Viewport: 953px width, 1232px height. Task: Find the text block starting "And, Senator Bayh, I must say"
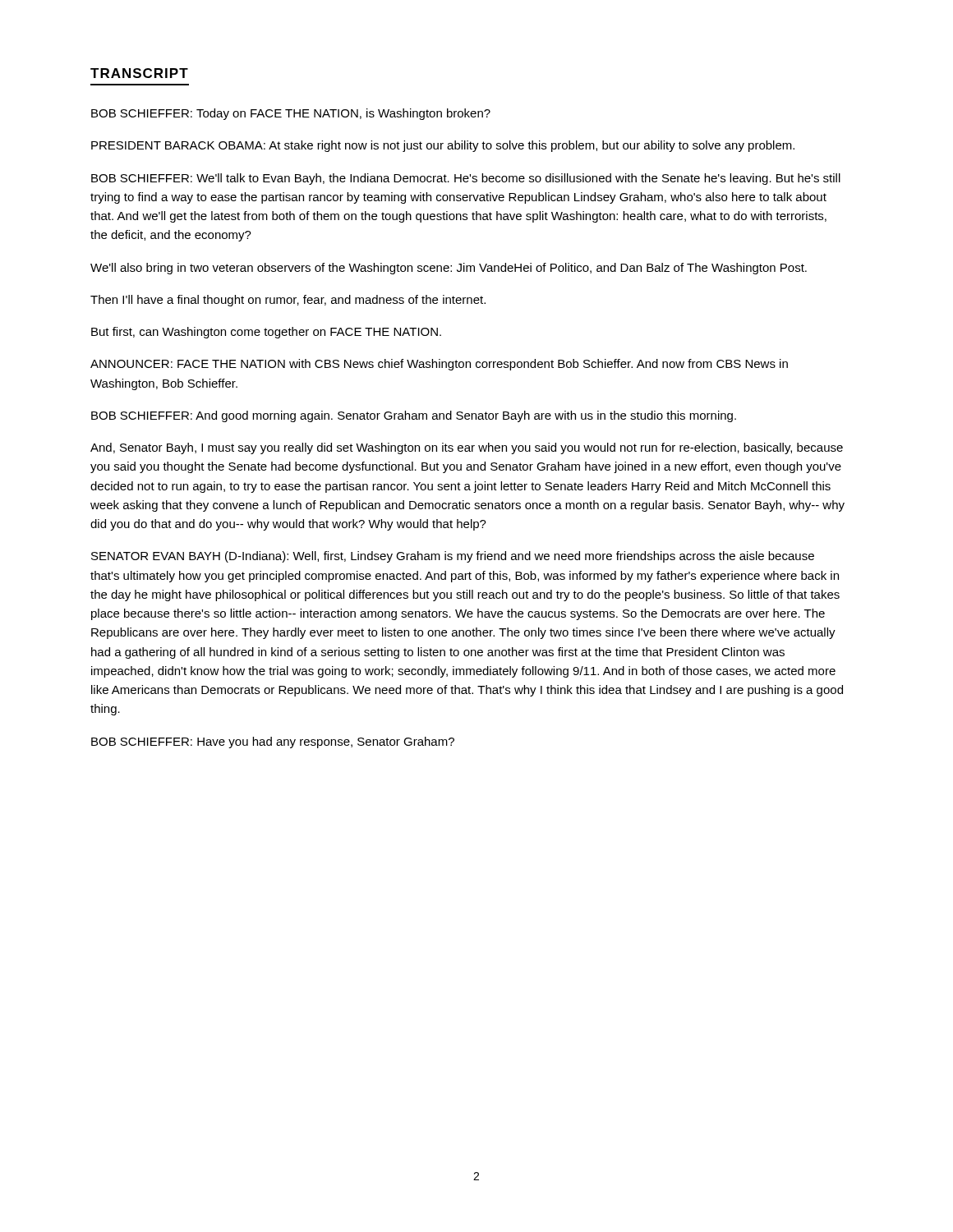[x=467, y=485]
